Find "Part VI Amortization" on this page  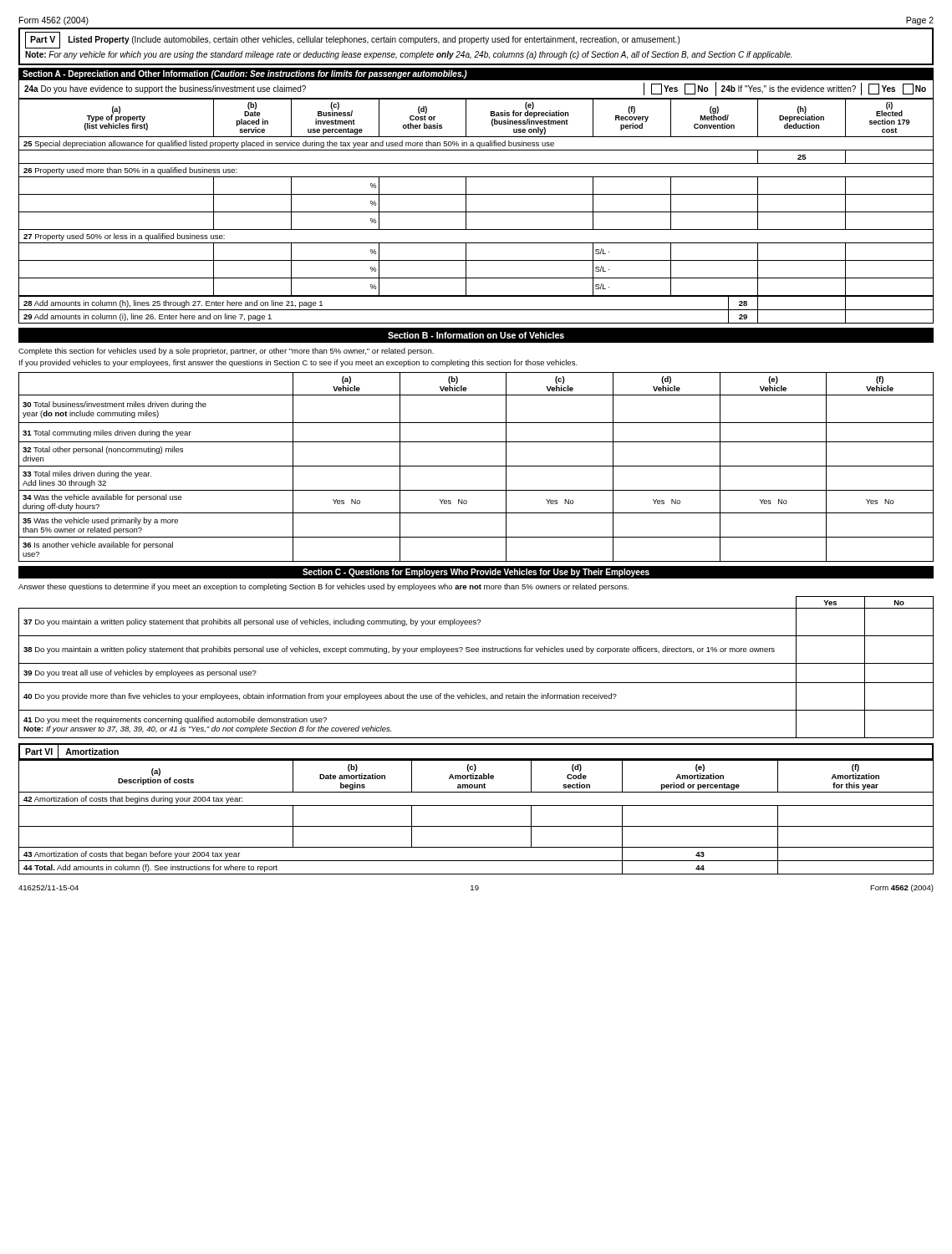coord(73,751)
